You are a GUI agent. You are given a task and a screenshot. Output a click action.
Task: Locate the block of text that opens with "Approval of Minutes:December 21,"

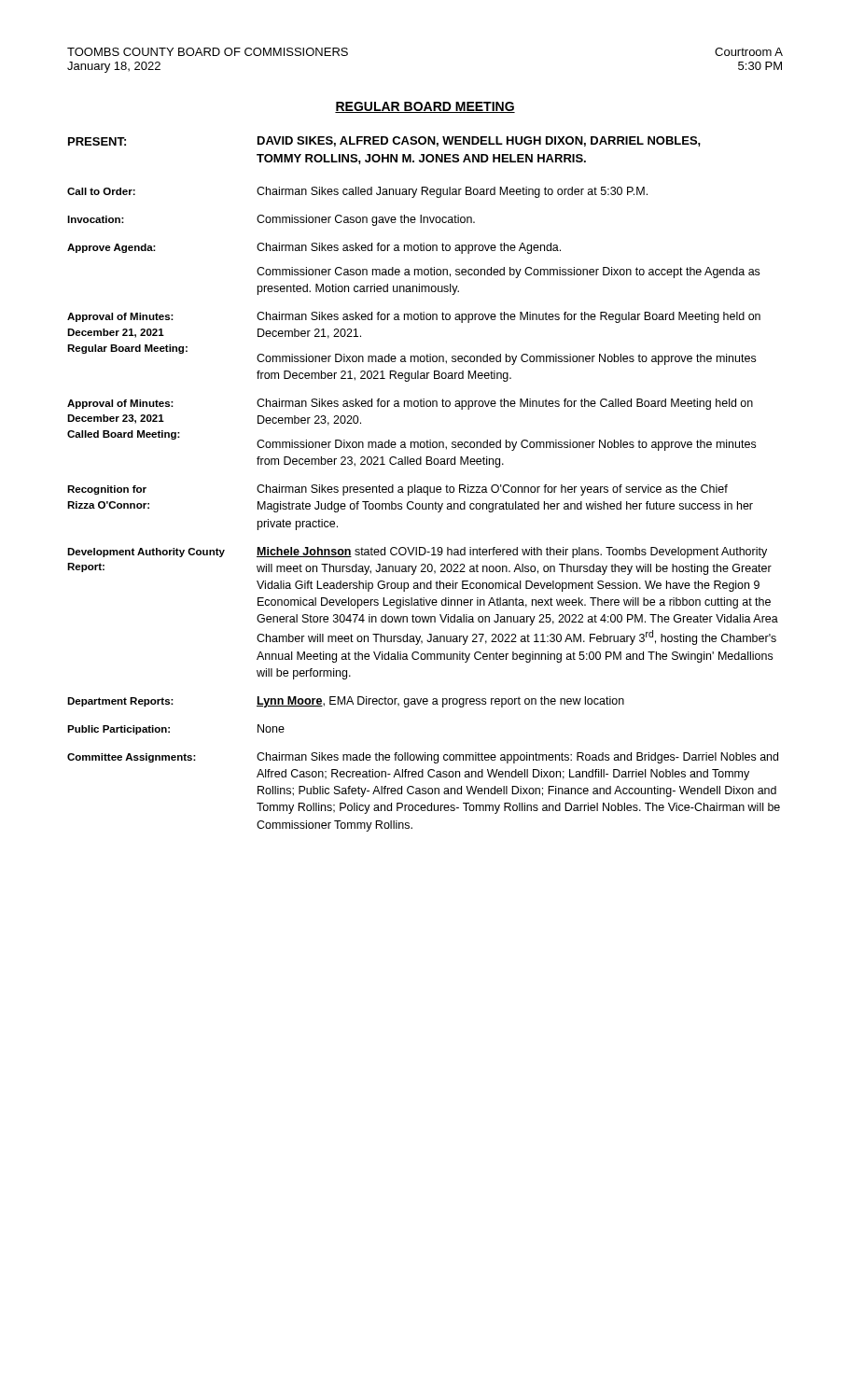425,346
